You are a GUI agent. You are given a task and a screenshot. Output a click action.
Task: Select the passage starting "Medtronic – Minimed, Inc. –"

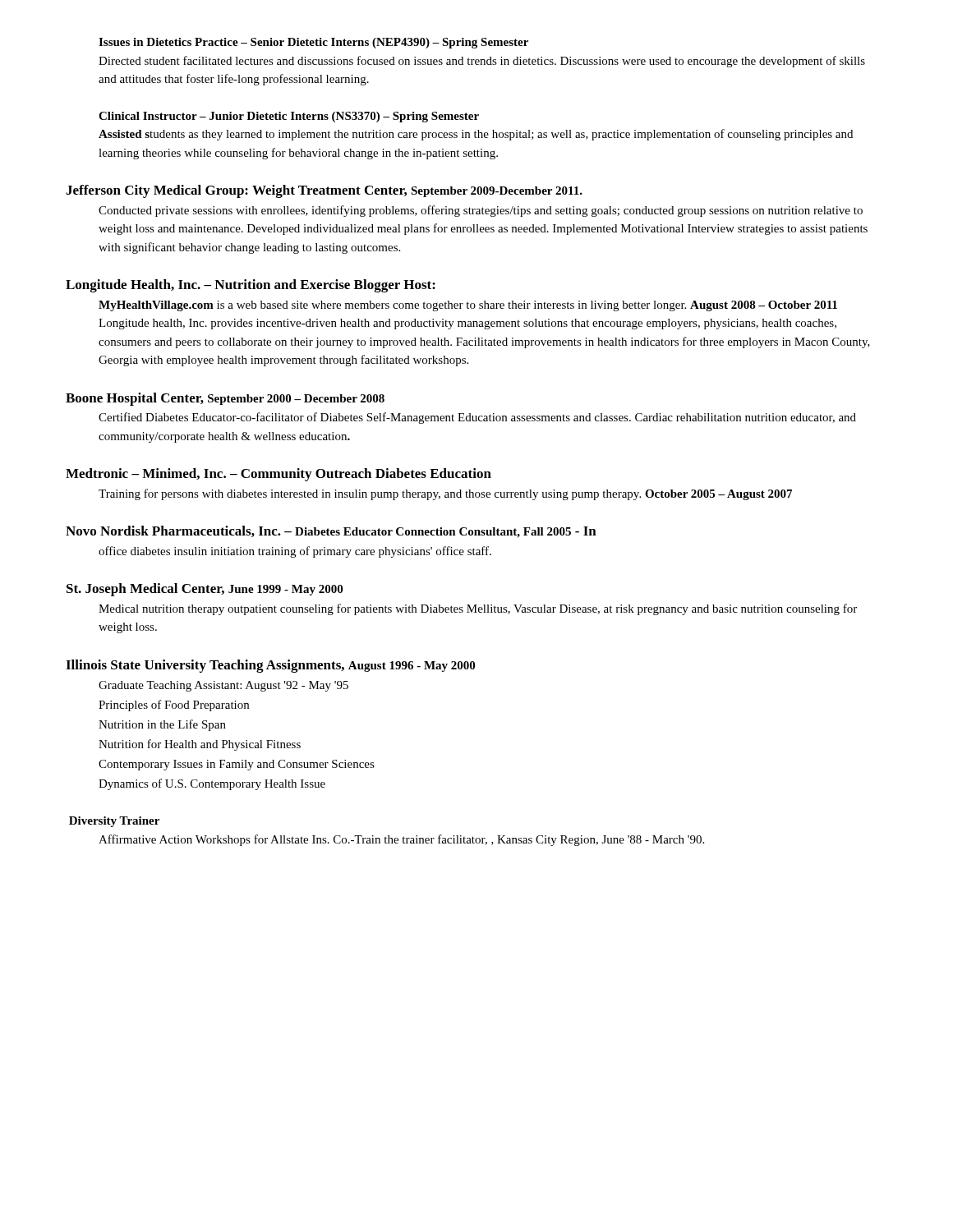278,474
